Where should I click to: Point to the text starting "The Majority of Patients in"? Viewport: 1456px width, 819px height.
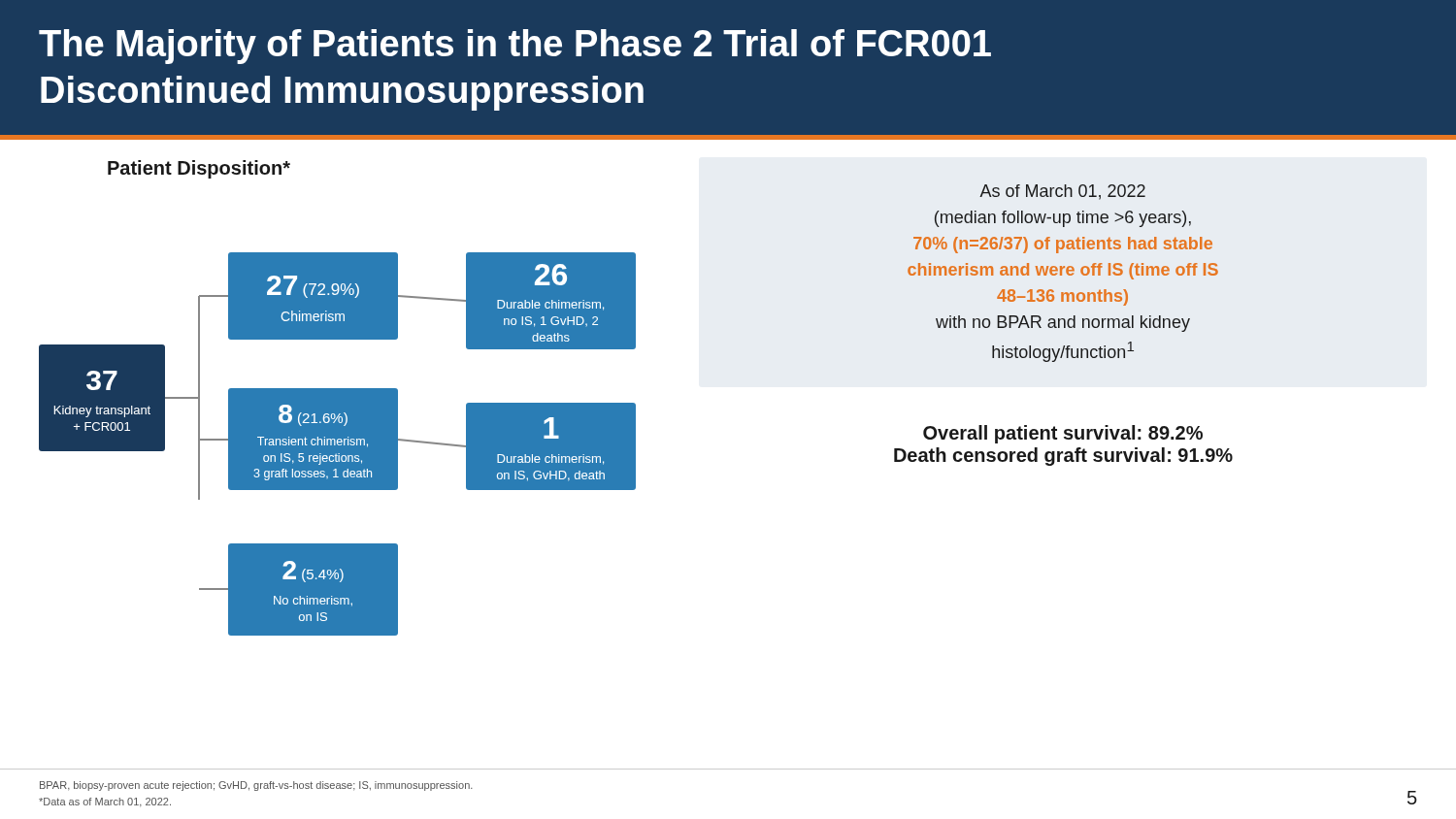728,70
